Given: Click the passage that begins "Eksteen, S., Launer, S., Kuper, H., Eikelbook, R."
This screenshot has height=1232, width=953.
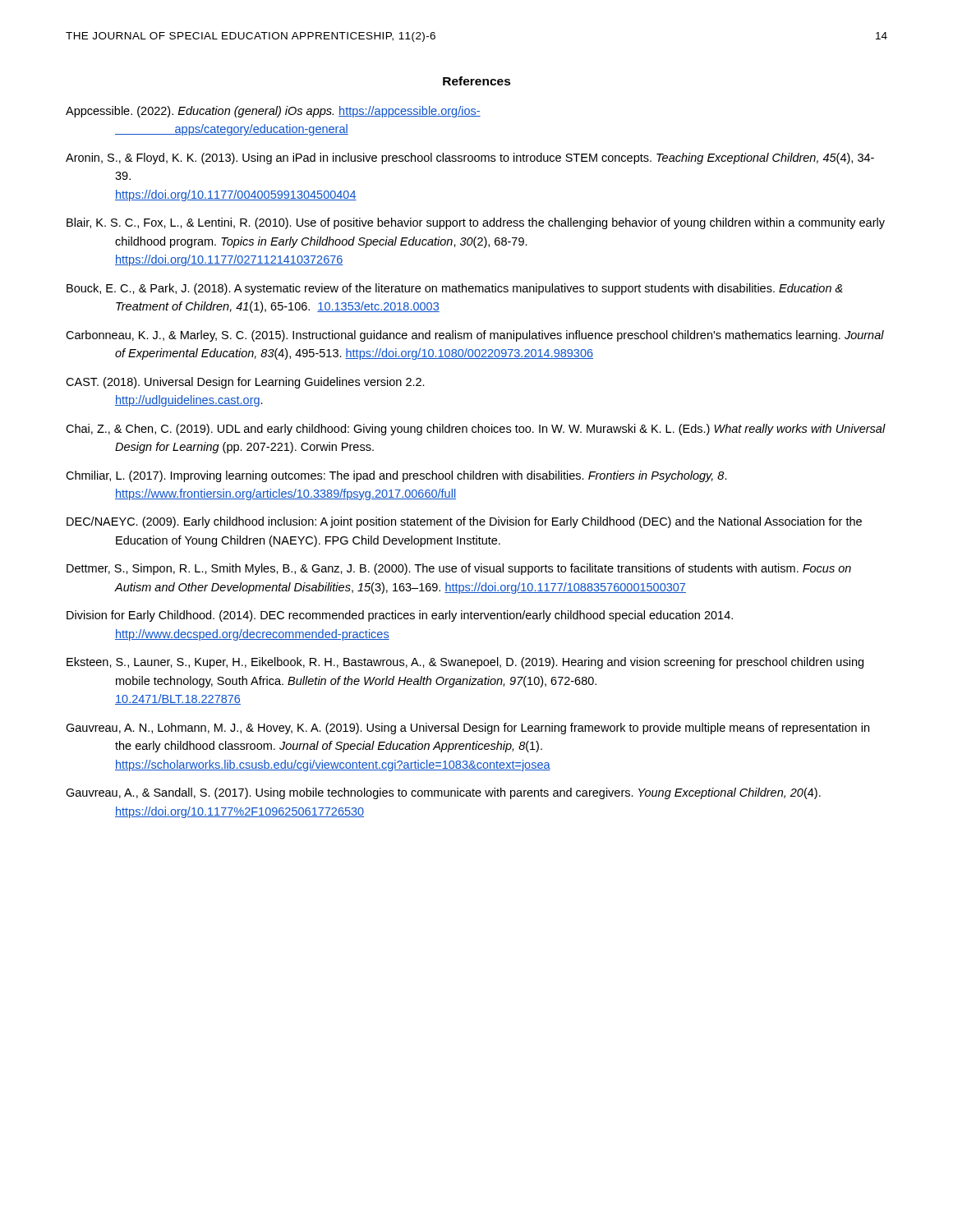Looking at the screenshot, I should (x=465, y=681).
